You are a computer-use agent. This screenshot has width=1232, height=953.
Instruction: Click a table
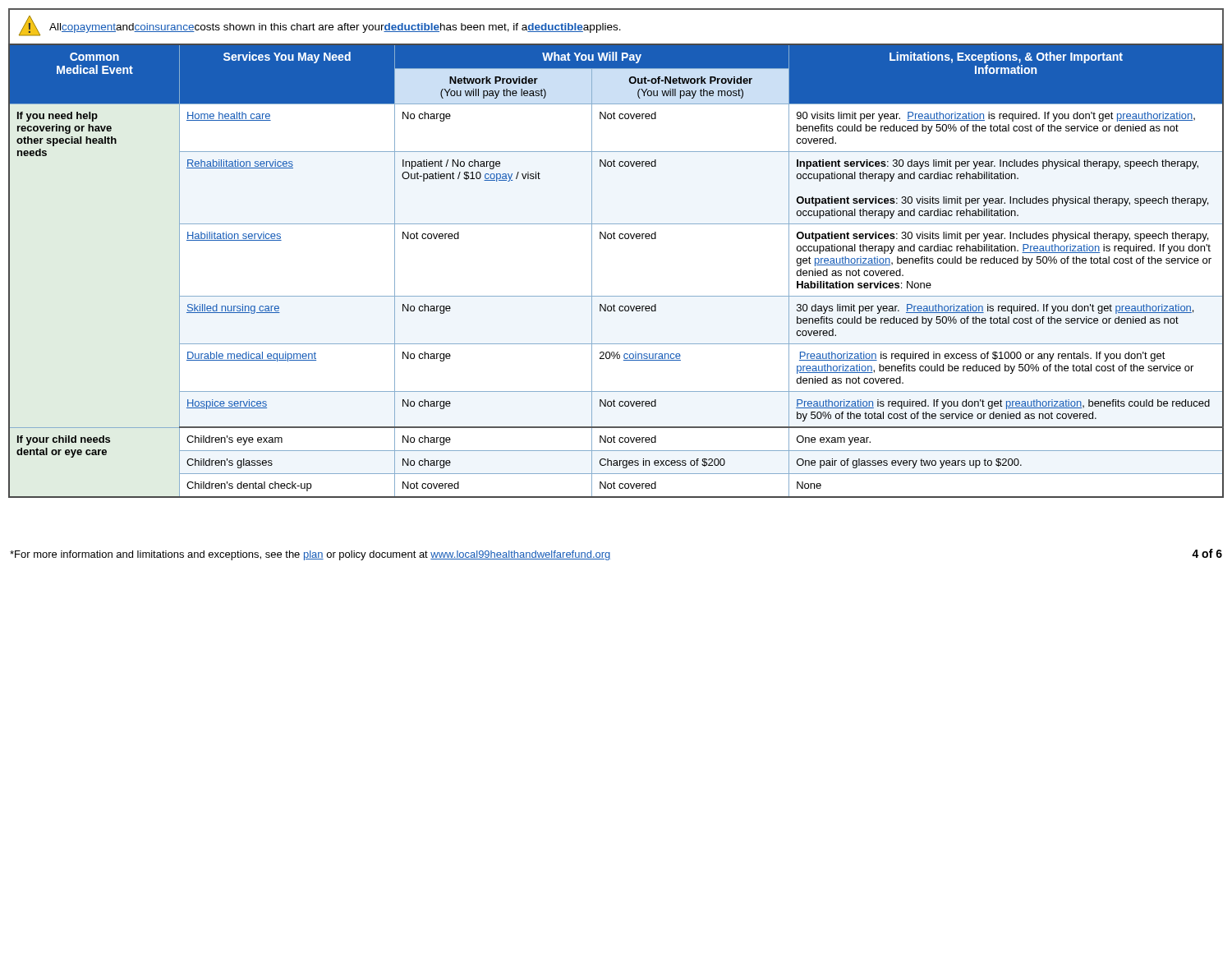(616, 271)
